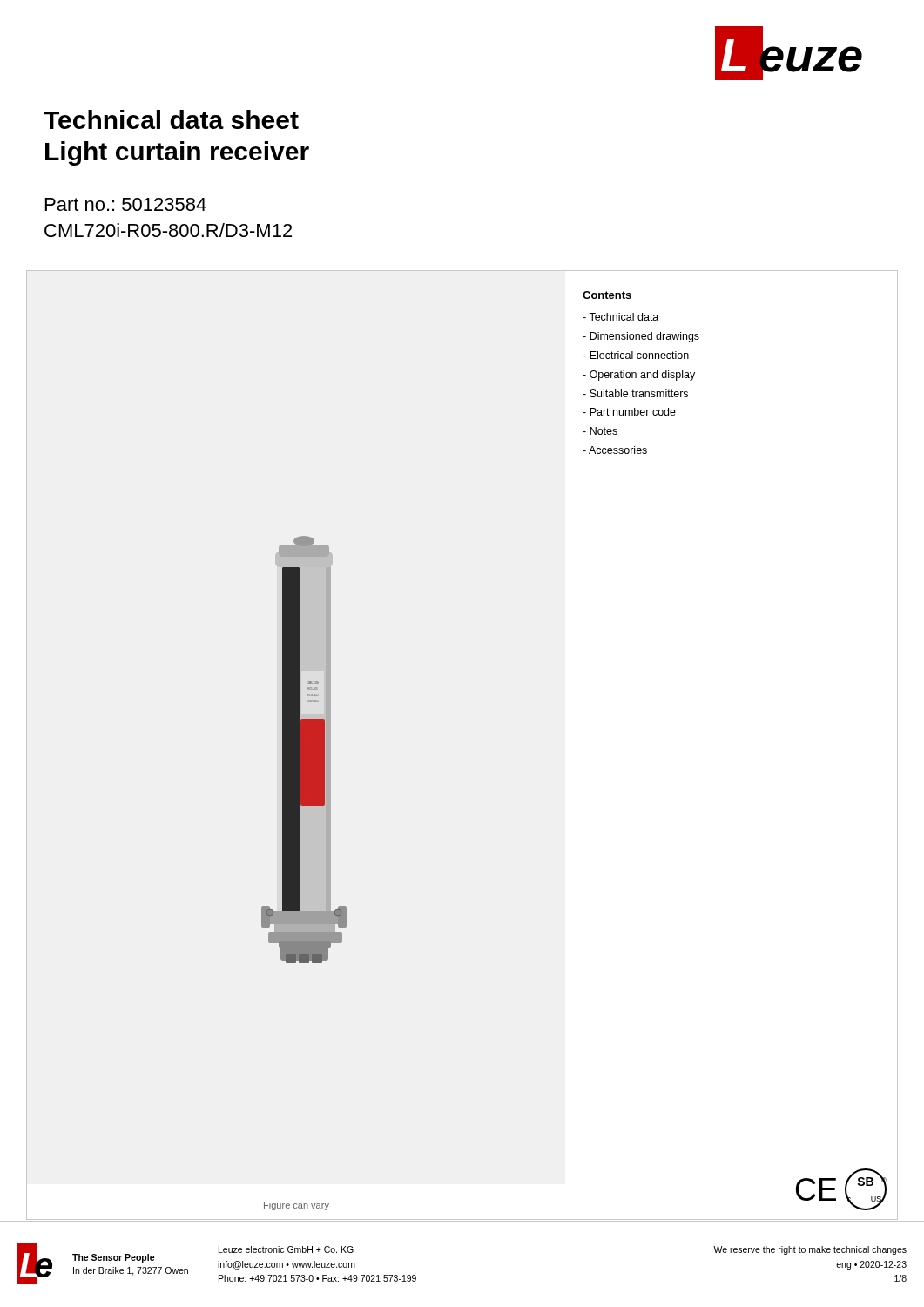Navigate to the block starting "Electrical connection"
Image resolution: width=924 pixels, height=1307 pixels.
[x=636, y=355]
